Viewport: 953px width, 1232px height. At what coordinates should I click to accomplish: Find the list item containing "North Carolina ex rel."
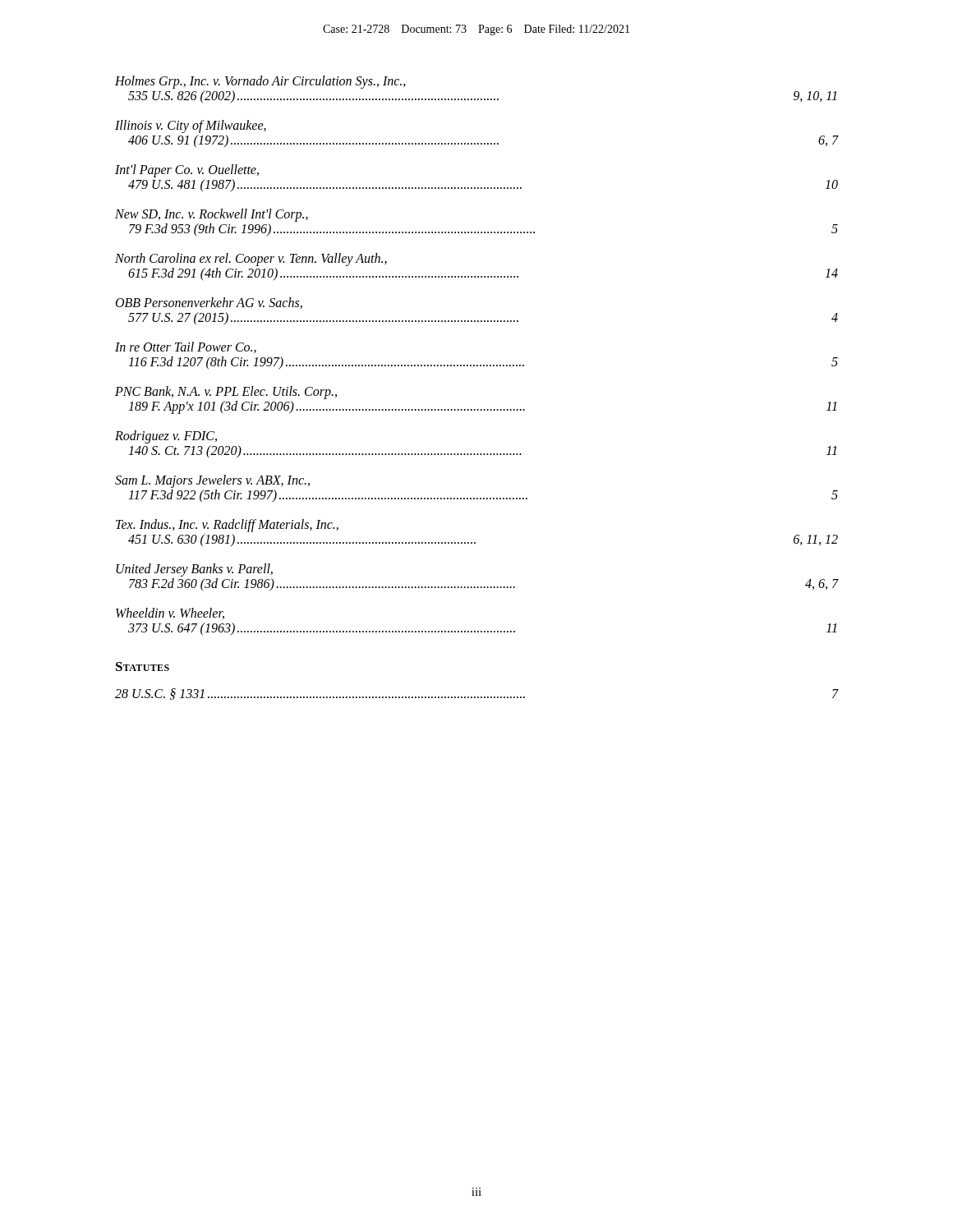[476, 266]
